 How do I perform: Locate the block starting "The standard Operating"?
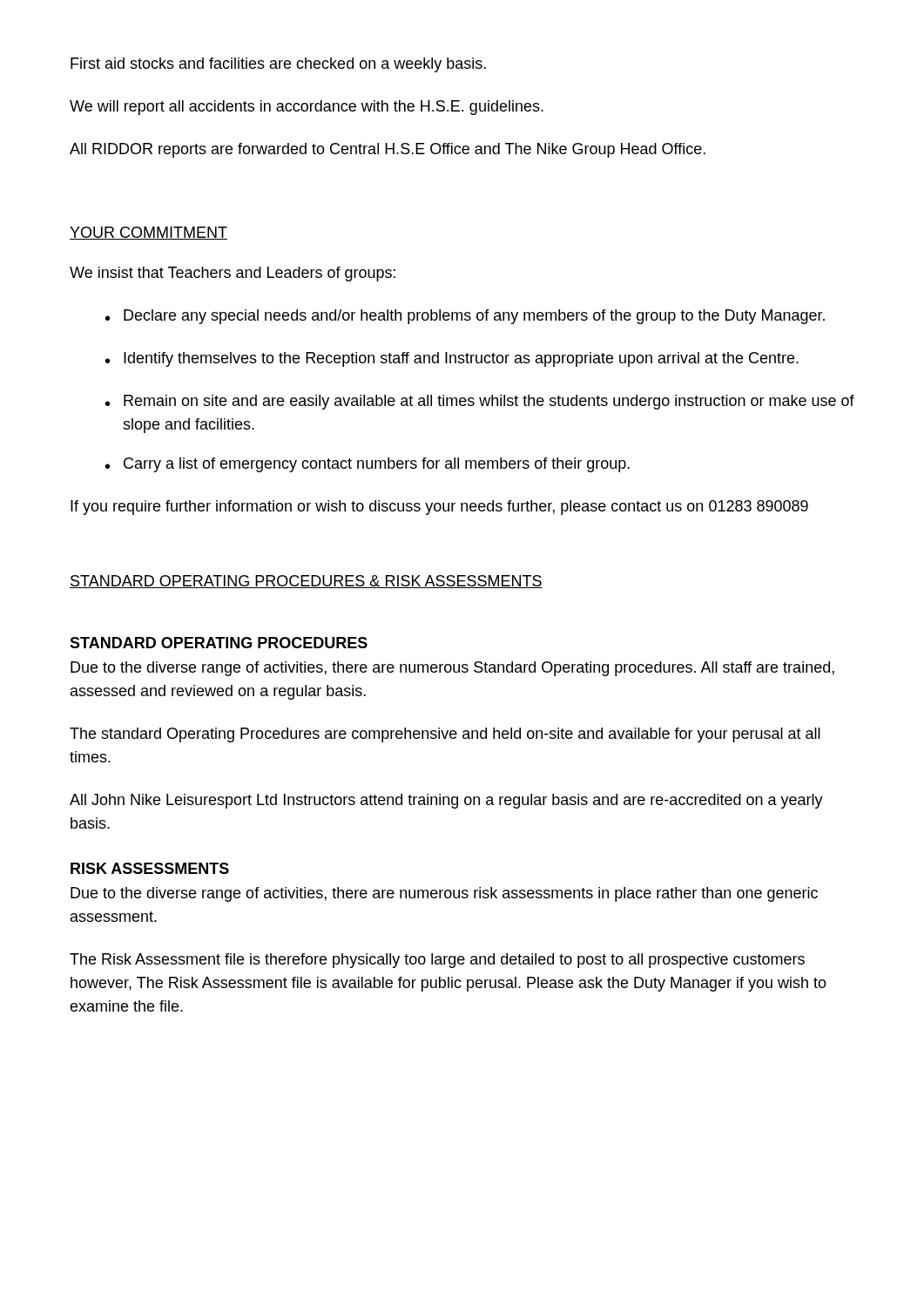point(445,745)
